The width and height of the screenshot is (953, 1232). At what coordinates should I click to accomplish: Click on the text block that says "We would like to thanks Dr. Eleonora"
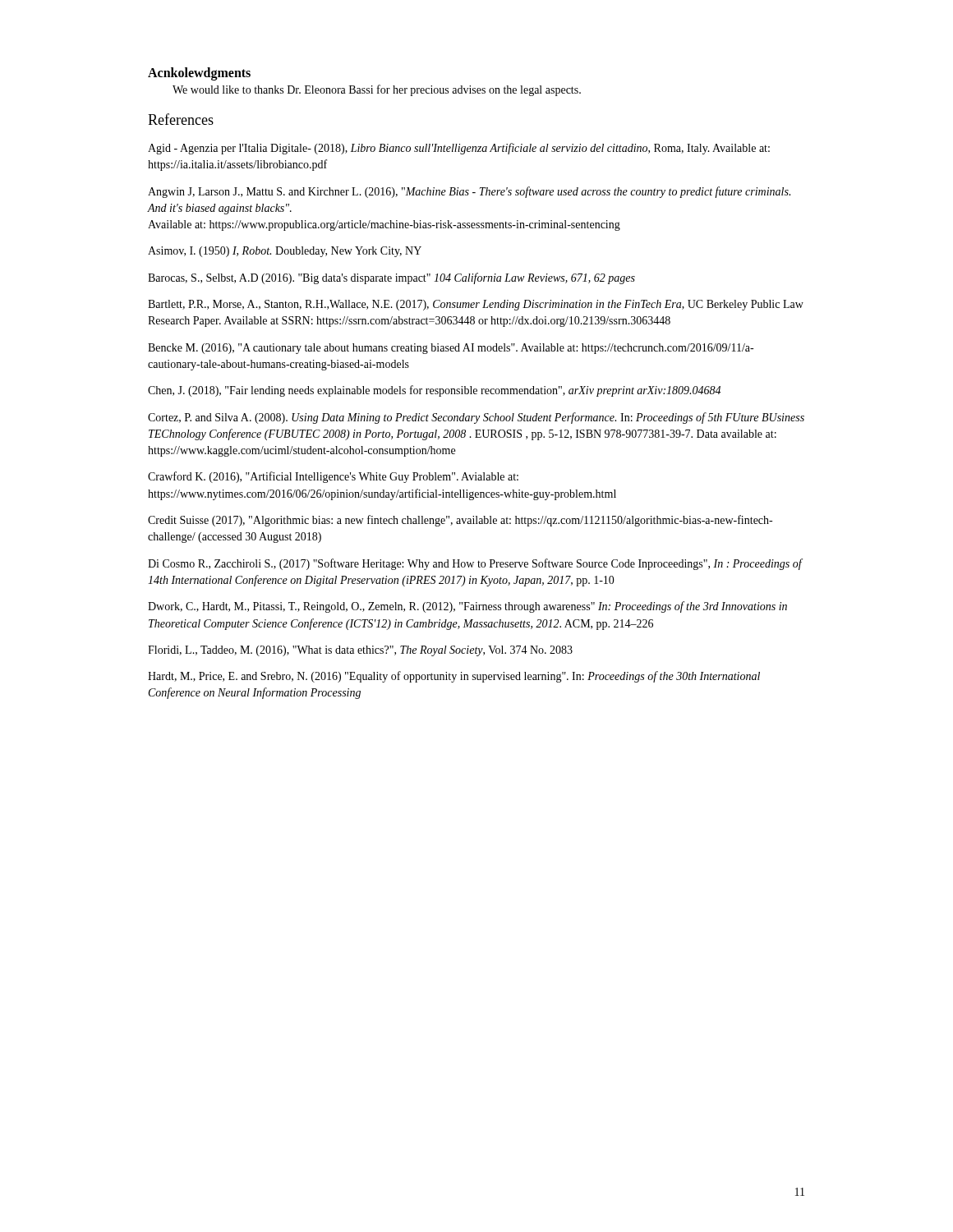377,90
